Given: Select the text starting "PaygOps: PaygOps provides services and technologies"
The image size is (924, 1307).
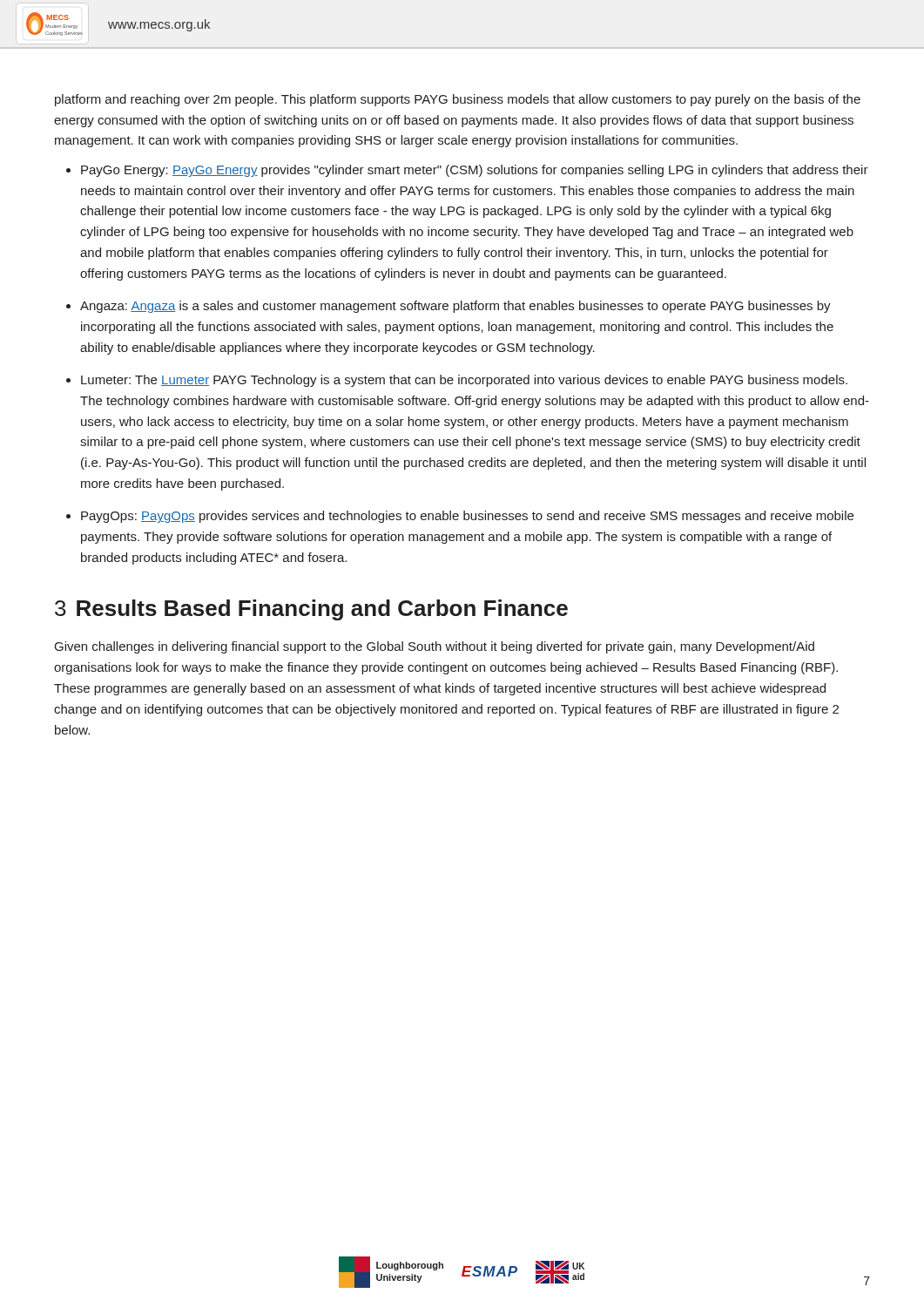Looking at the screenshot, I should click(467, 536).
